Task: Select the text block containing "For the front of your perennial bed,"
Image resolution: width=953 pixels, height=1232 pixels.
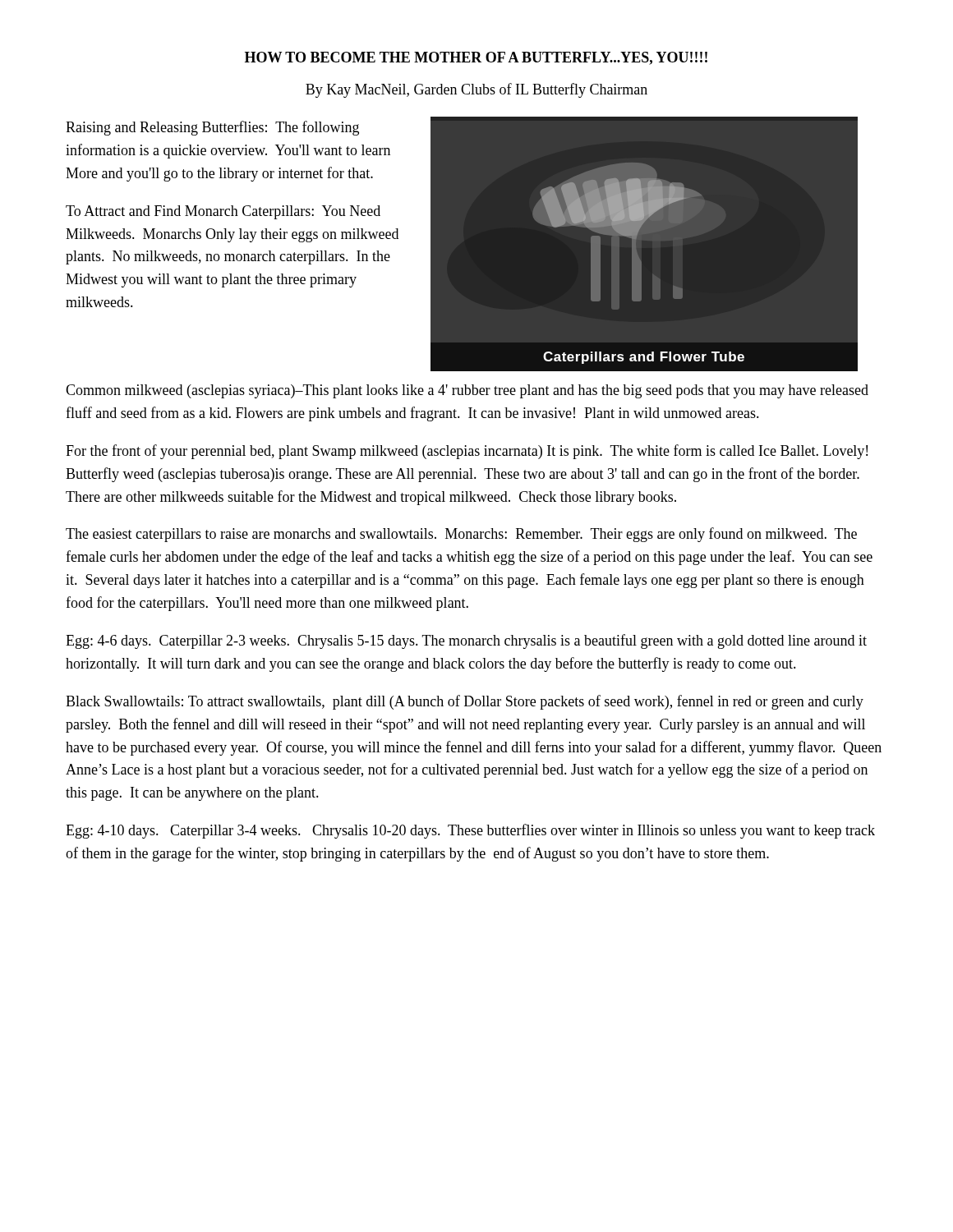Action: [x=469, y=474]
